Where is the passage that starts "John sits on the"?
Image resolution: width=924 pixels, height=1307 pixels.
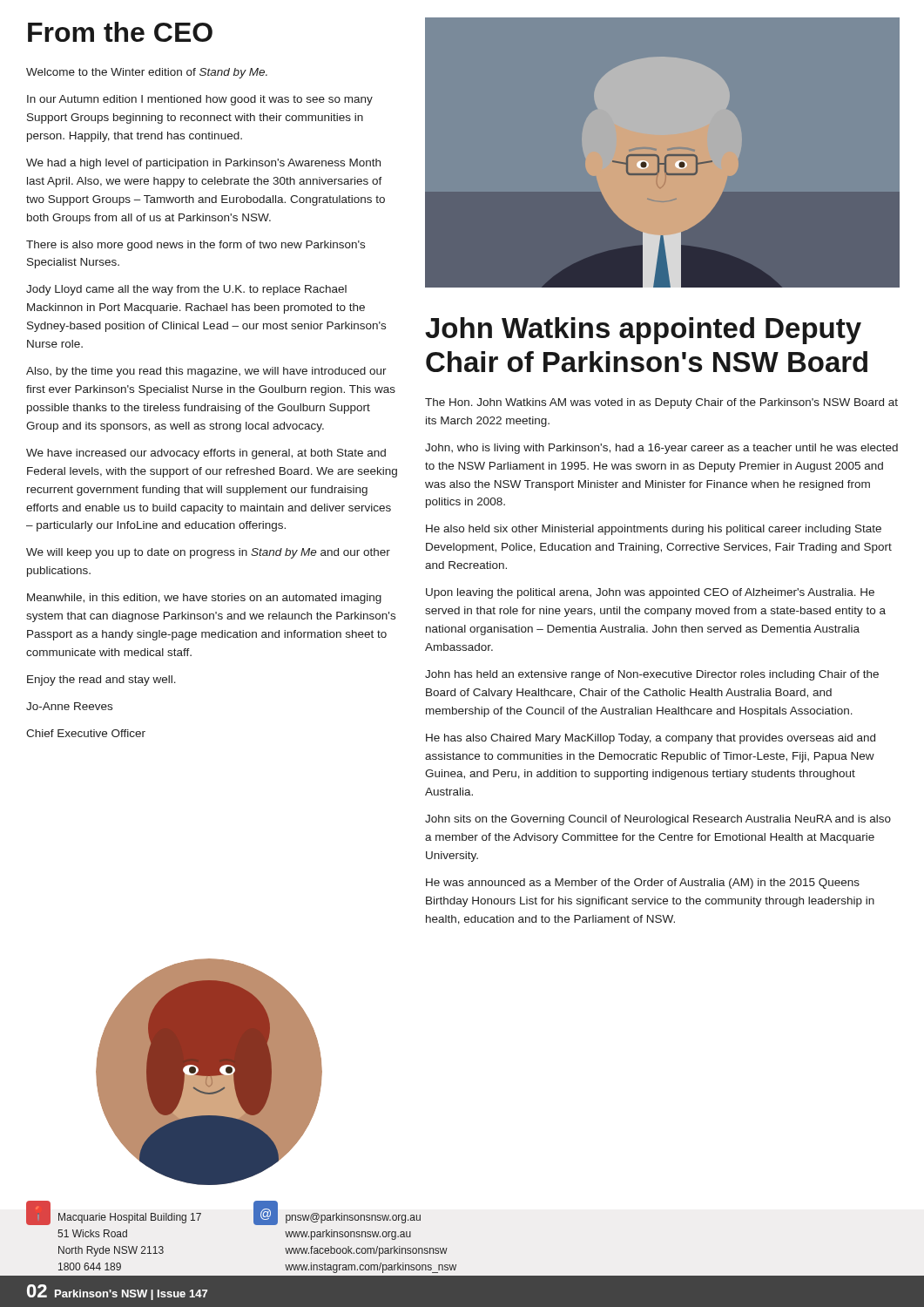tap(662, 838)
